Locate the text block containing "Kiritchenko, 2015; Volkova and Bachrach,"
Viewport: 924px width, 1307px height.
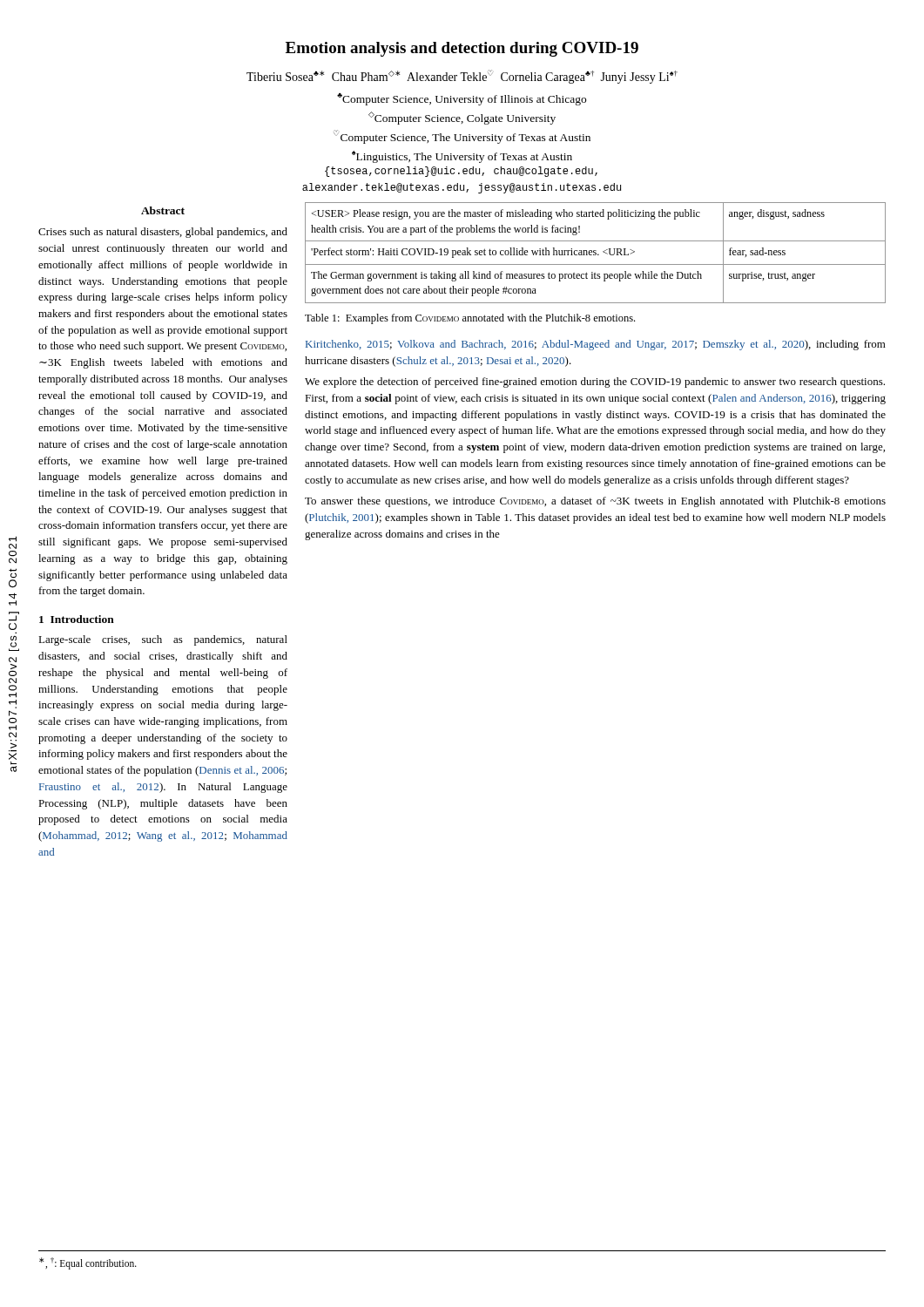click(595, 352)
